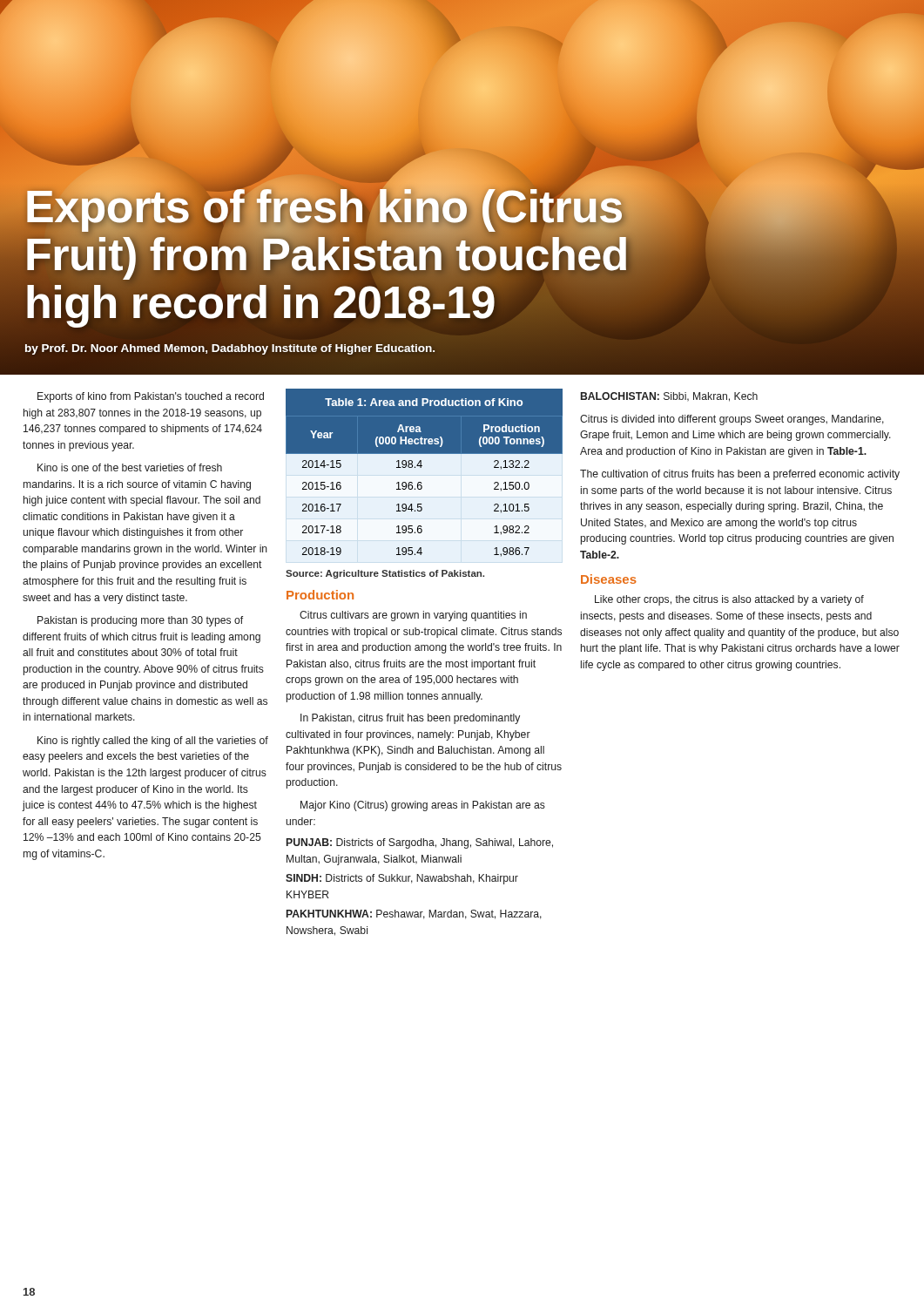Locate the block of text that opens with "by Prof. Dr. Noor Ahmed Memon, Dadabhoy"
The width and height of the screenshot is (924, 1307).
point(230,348)
